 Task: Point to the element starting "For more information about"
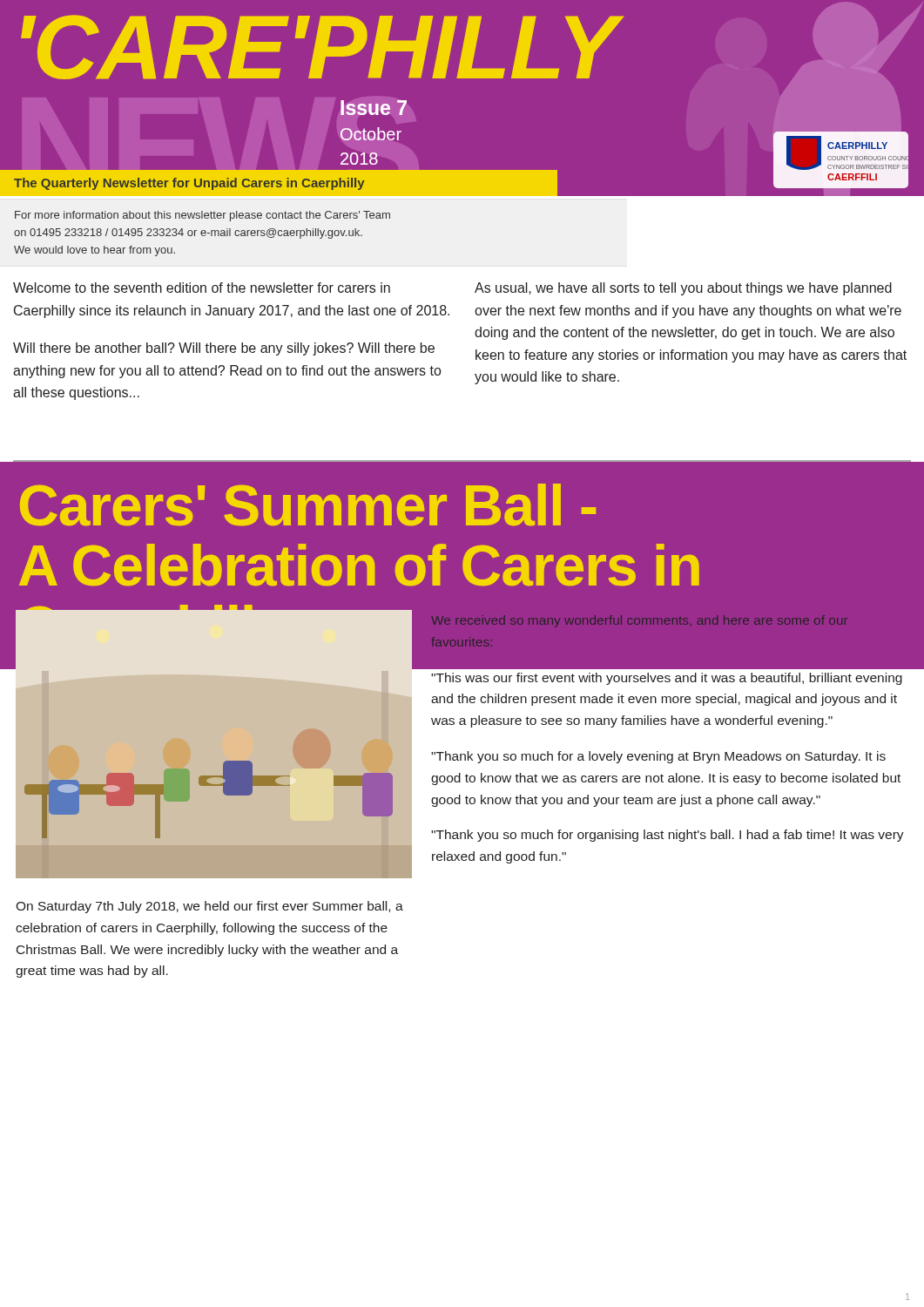(202, 232)
